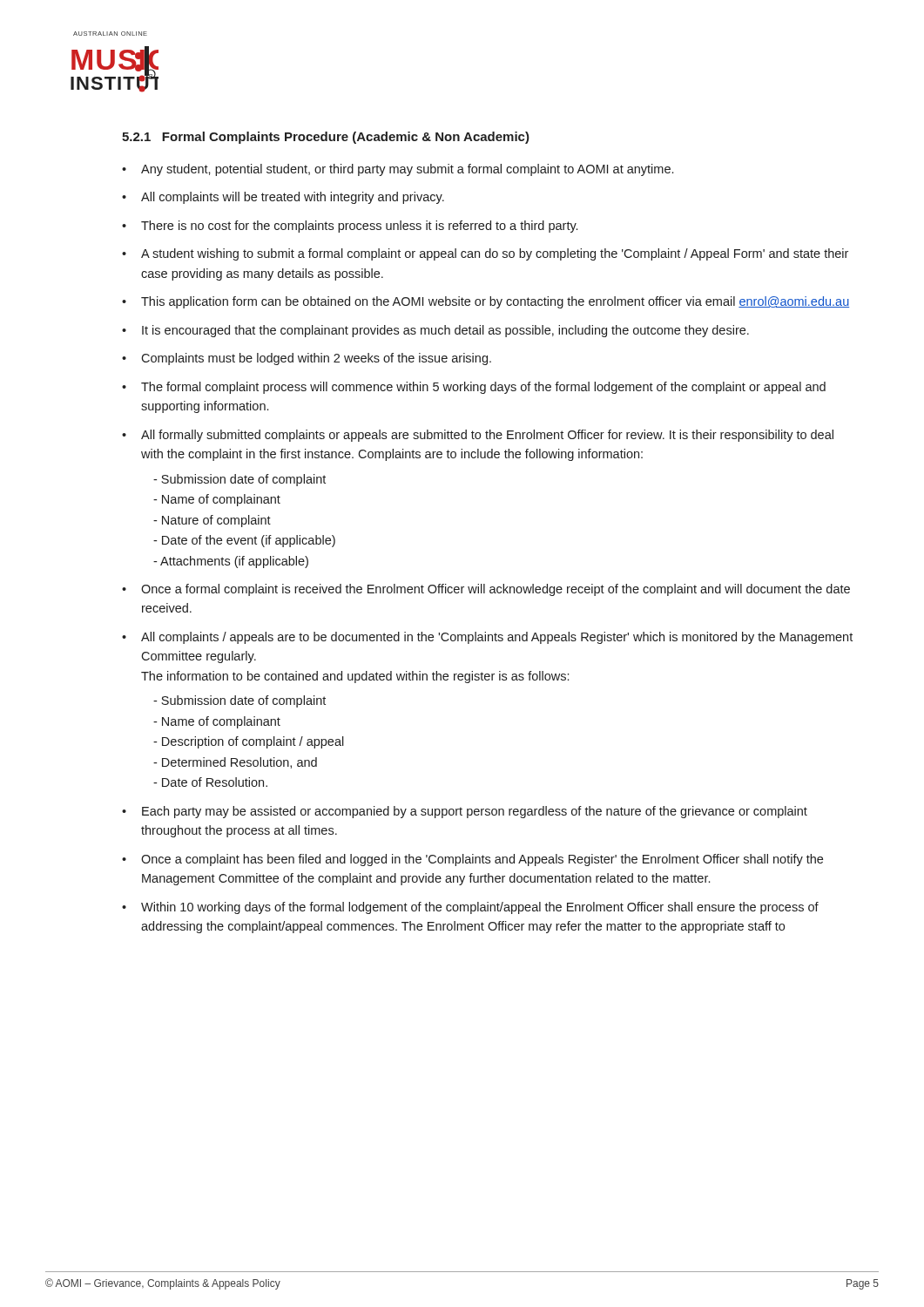This screenshot has height=1307, width=924.
Task: Click the passage that begins "Any student, potential student, or"
Action: tap(408, 169)
